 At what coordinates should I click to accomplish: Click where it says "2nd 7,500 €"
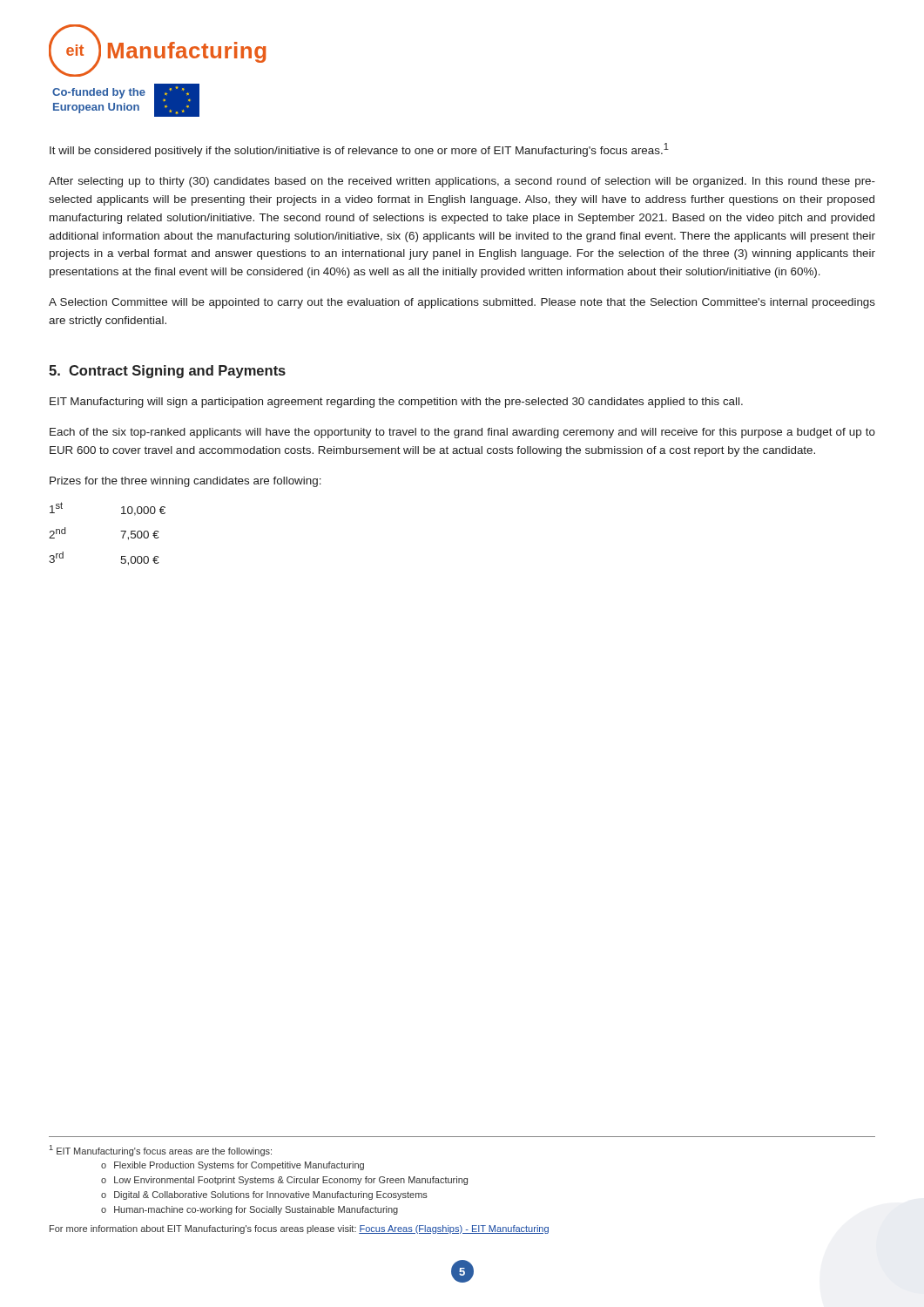tap(53, 535)
